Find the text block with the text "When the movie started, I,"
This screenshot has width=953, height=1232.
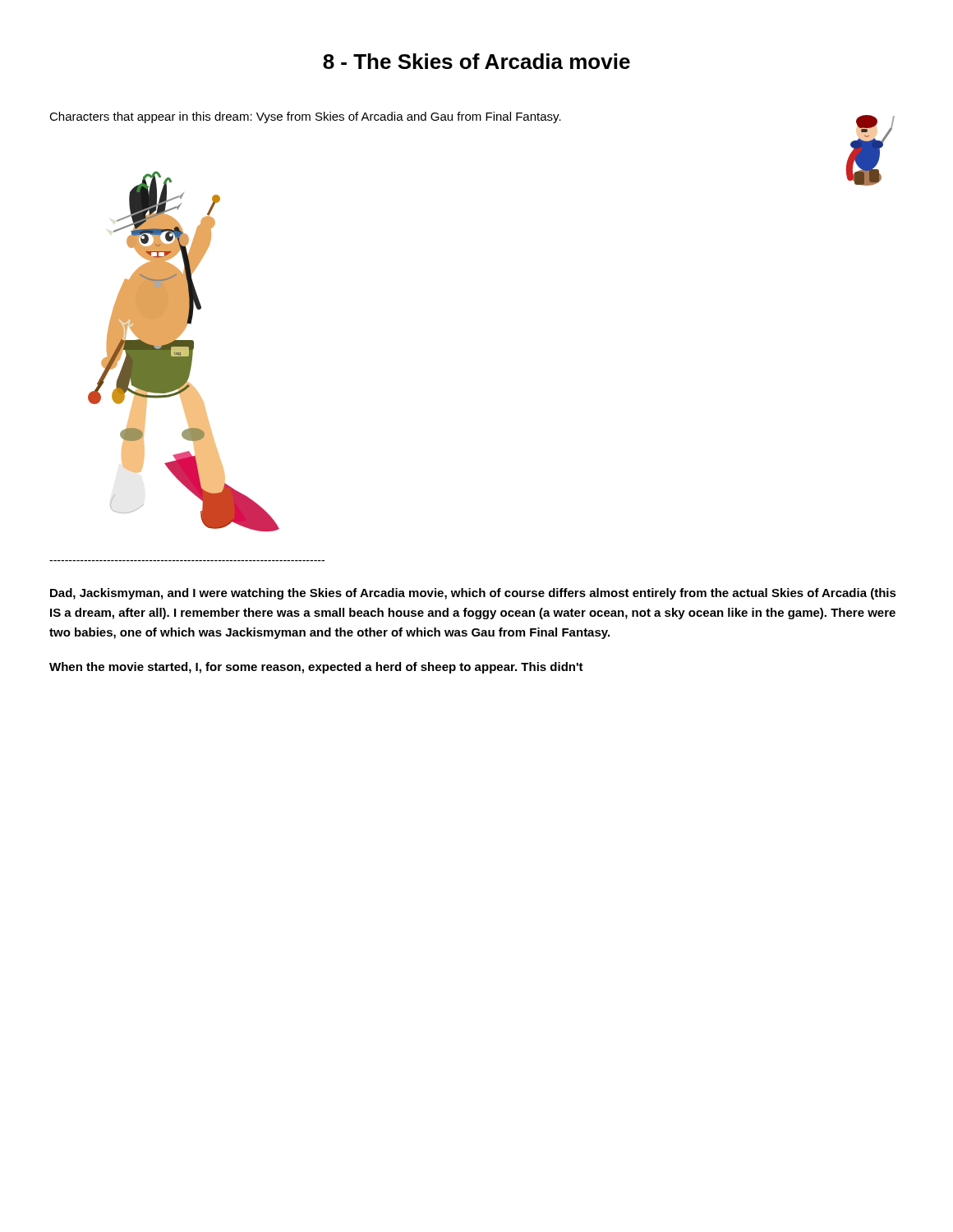point(316,666)
